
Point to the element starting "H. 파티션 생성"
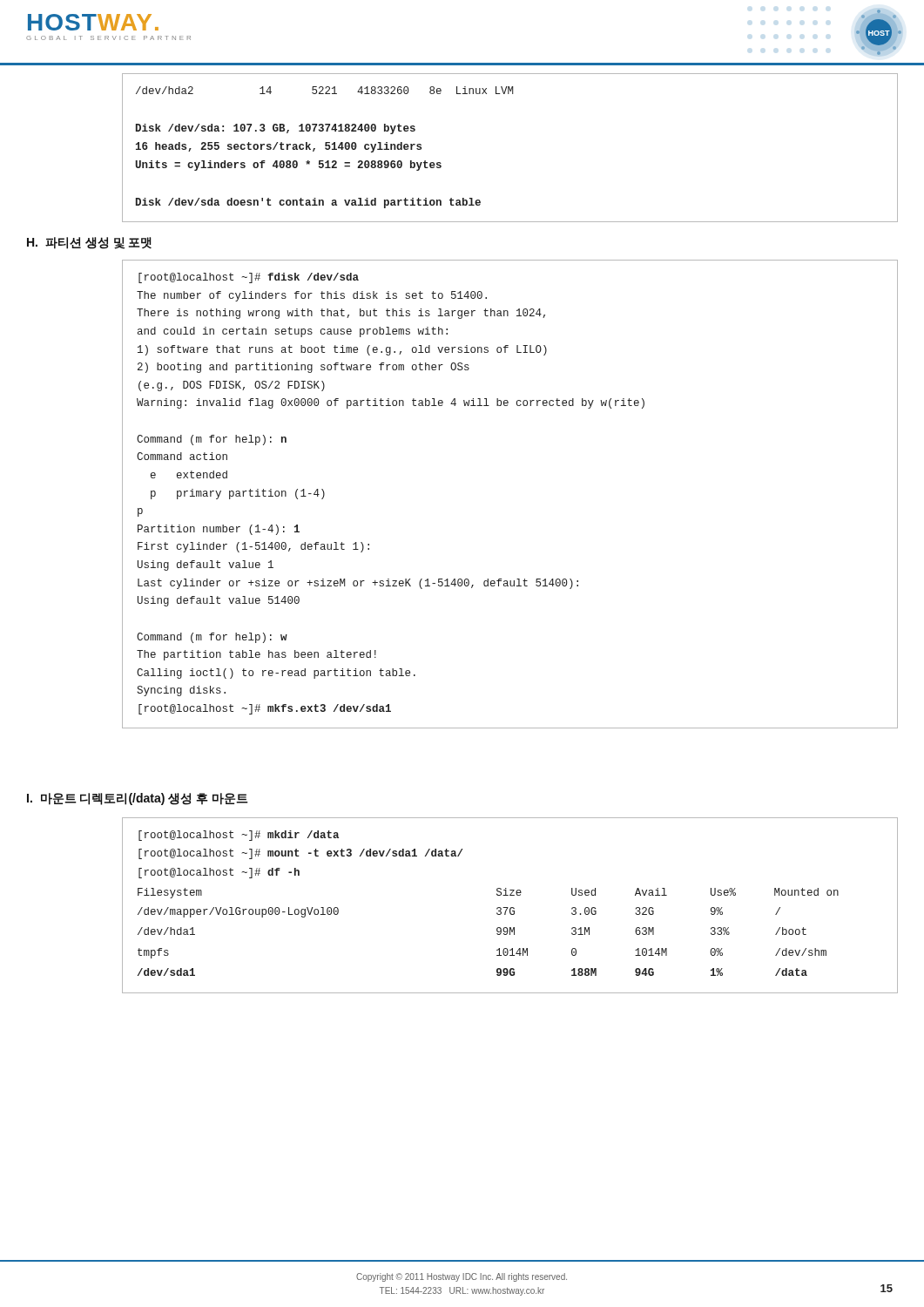click(89, 242)
